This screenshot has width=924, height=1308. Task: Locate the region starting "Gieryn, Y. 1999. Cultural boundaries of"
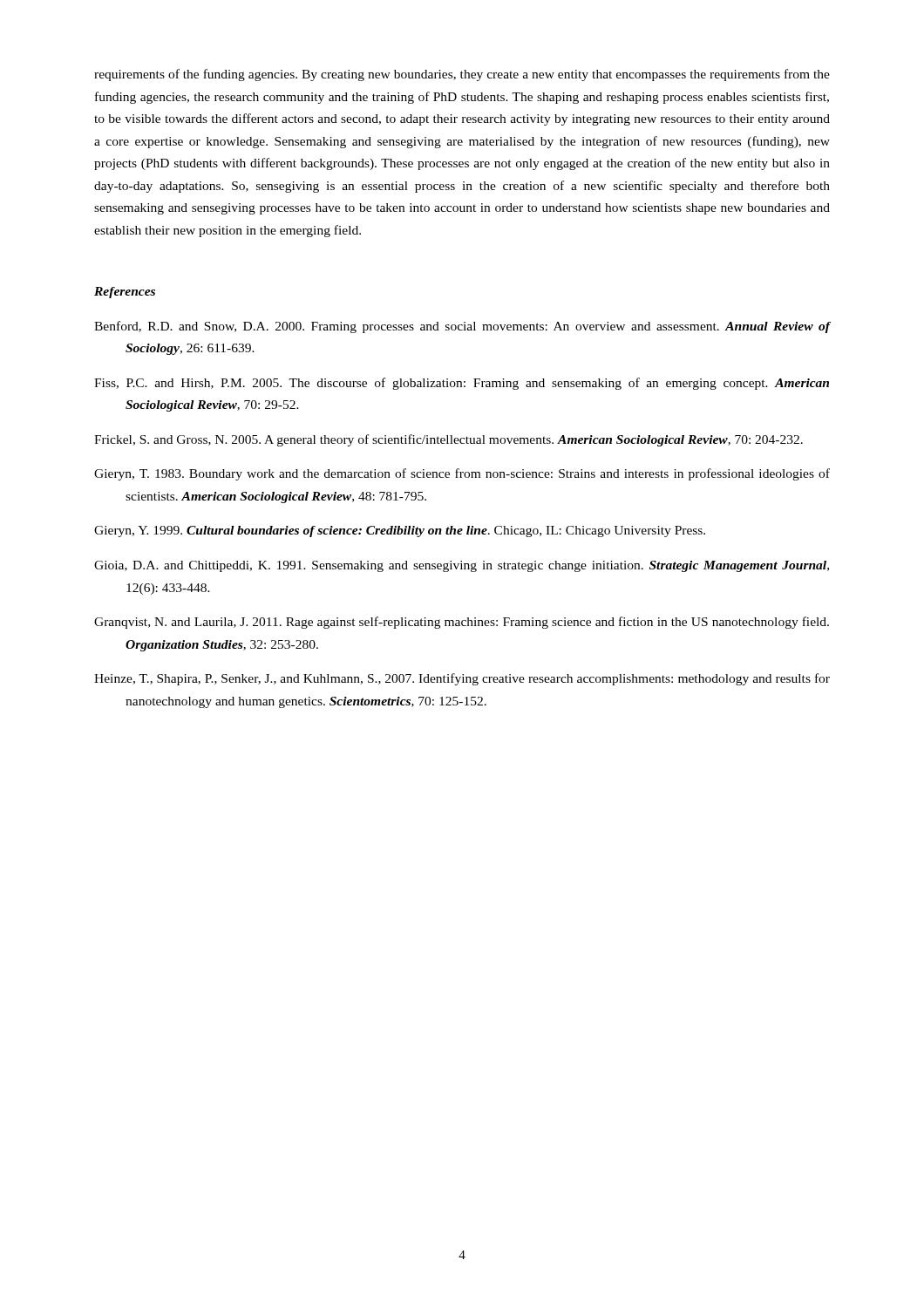[x=400, y=530]
